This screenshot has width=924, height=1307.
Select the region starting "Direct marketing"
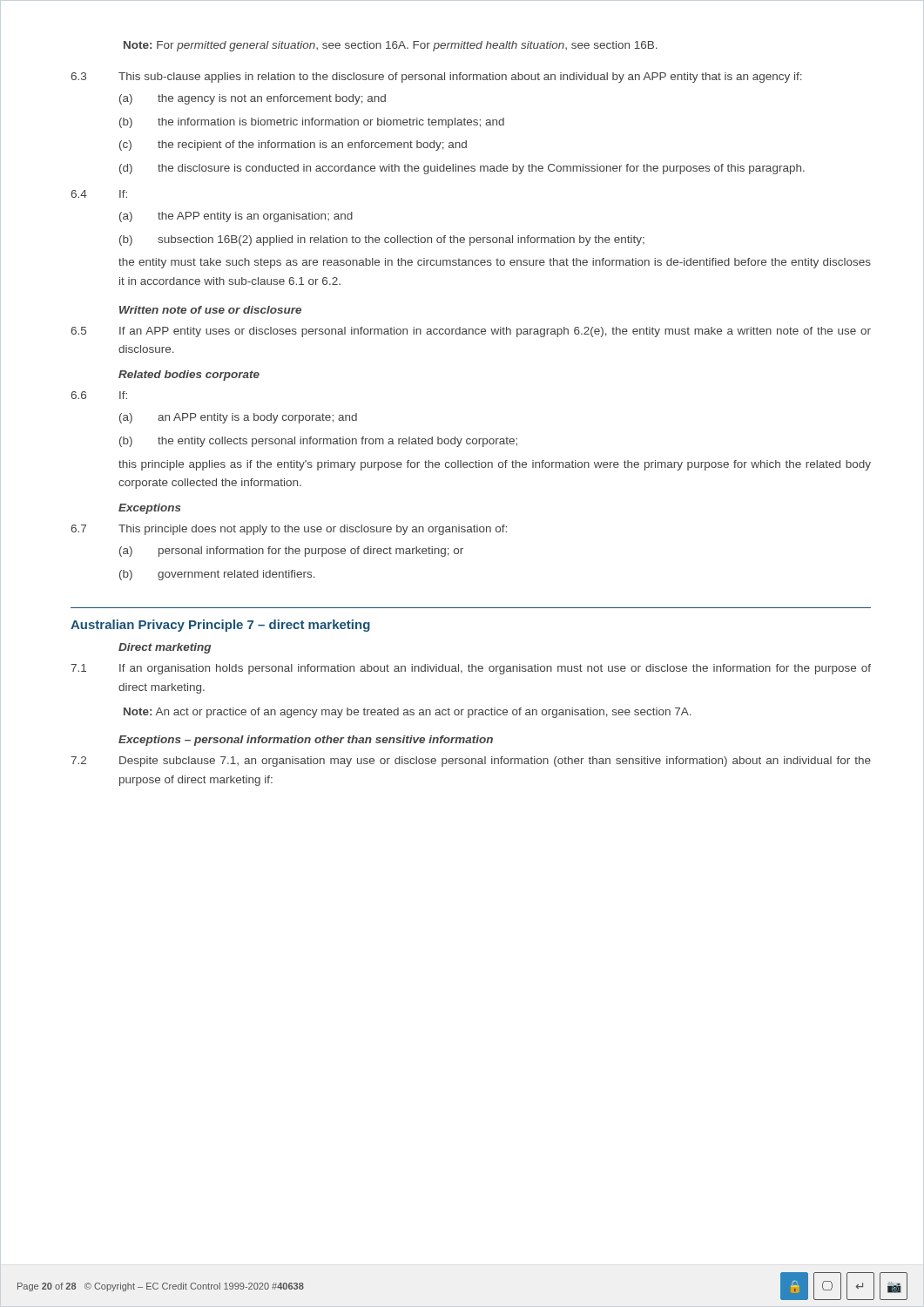[x=165, y=647]
